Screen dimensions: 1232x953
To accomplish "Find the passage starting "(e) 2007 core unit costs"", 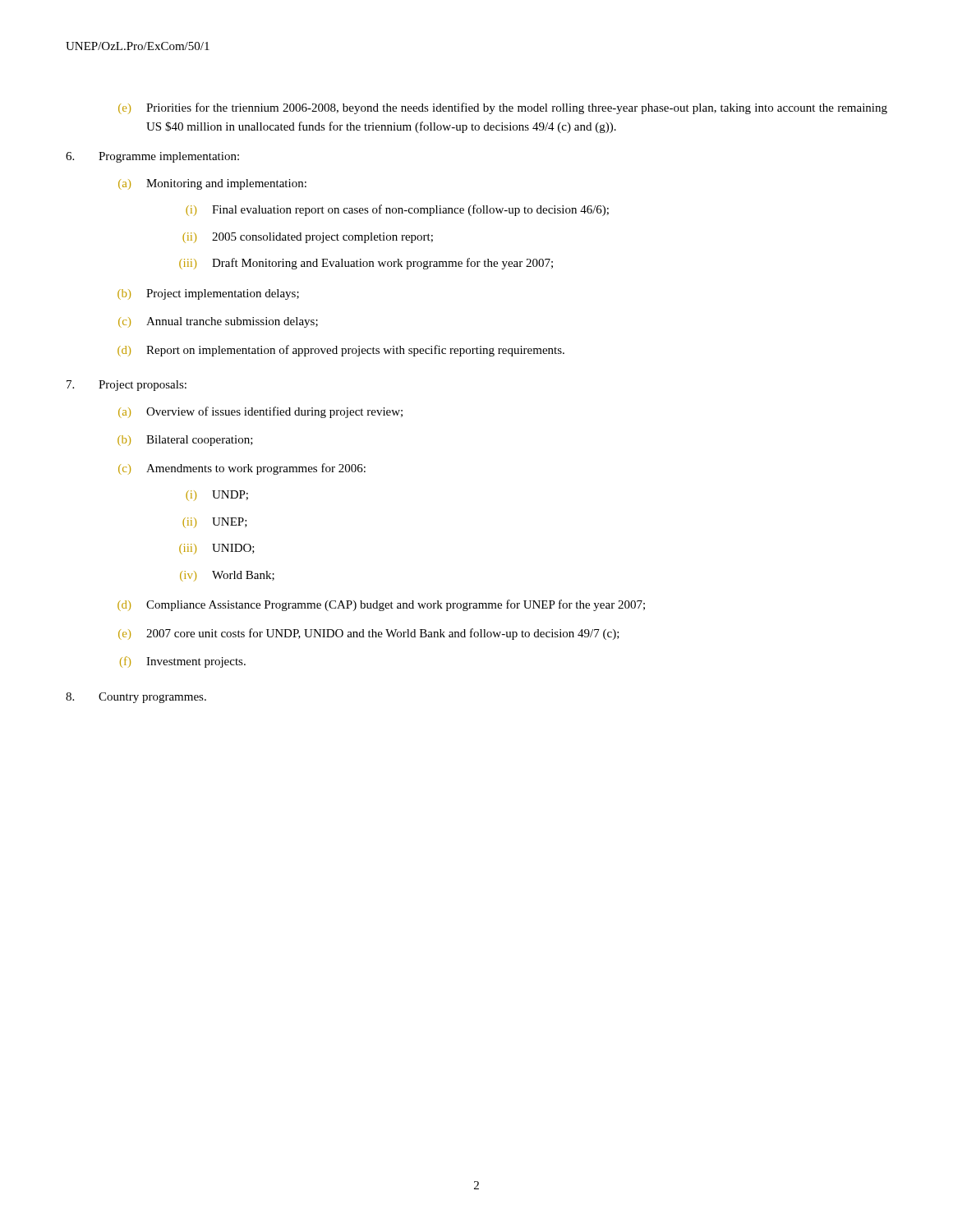I will click(x=476, y=633).
